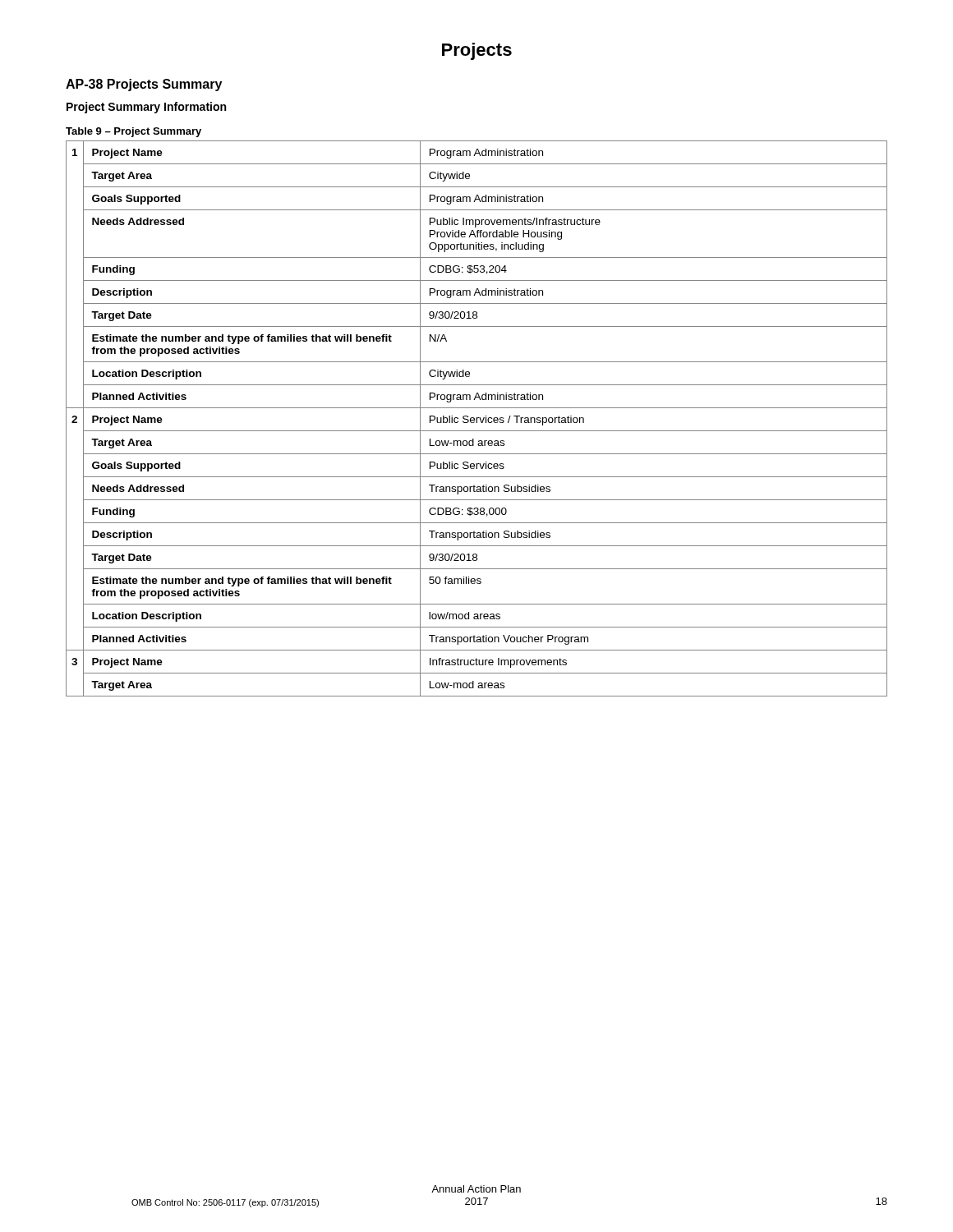Screen dimensions: 1232x953
Task: Find the table that mentions "Project Name"
Action: coord(476,418)
